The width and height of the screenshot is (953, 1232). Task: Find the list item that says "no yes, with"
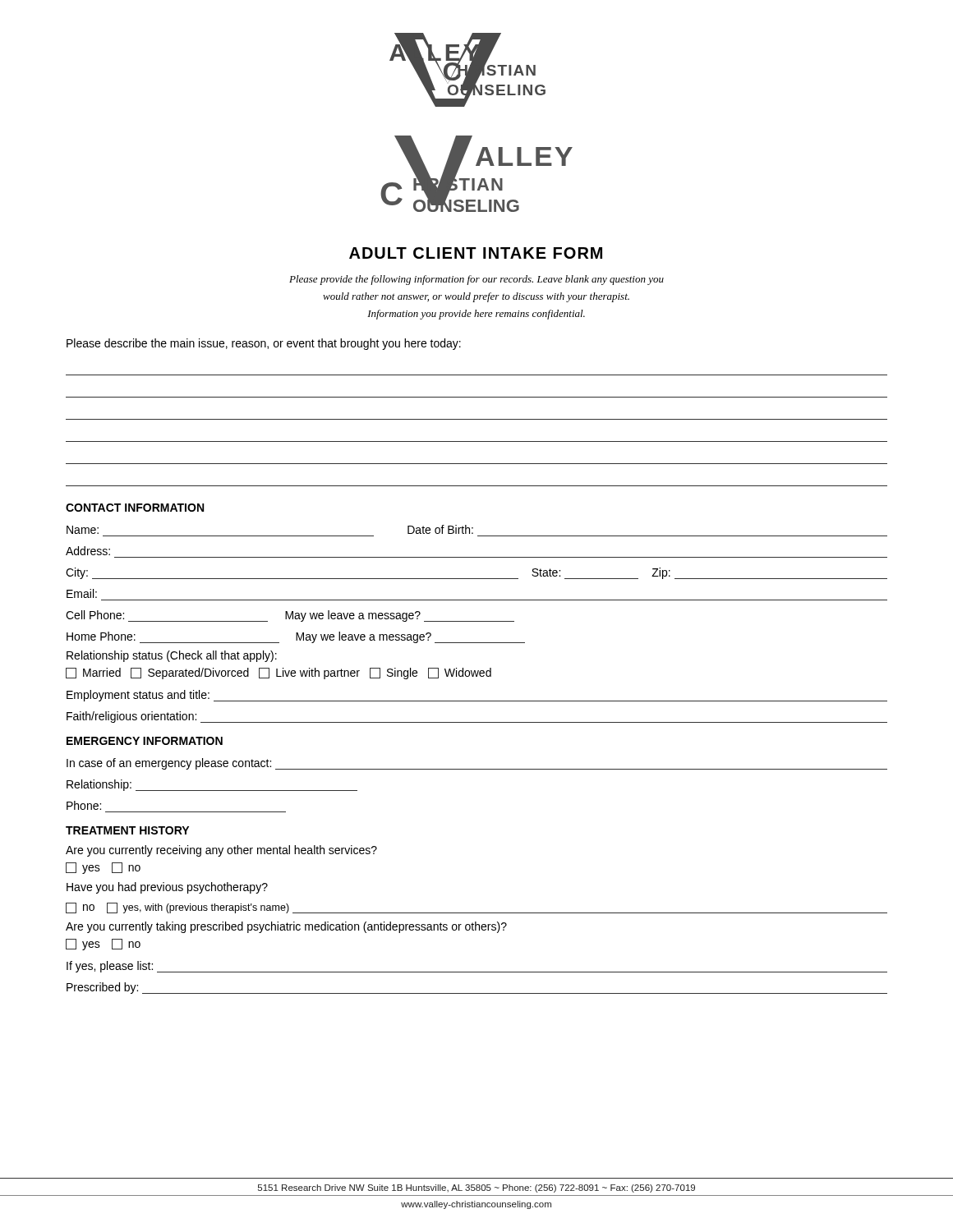476,906
